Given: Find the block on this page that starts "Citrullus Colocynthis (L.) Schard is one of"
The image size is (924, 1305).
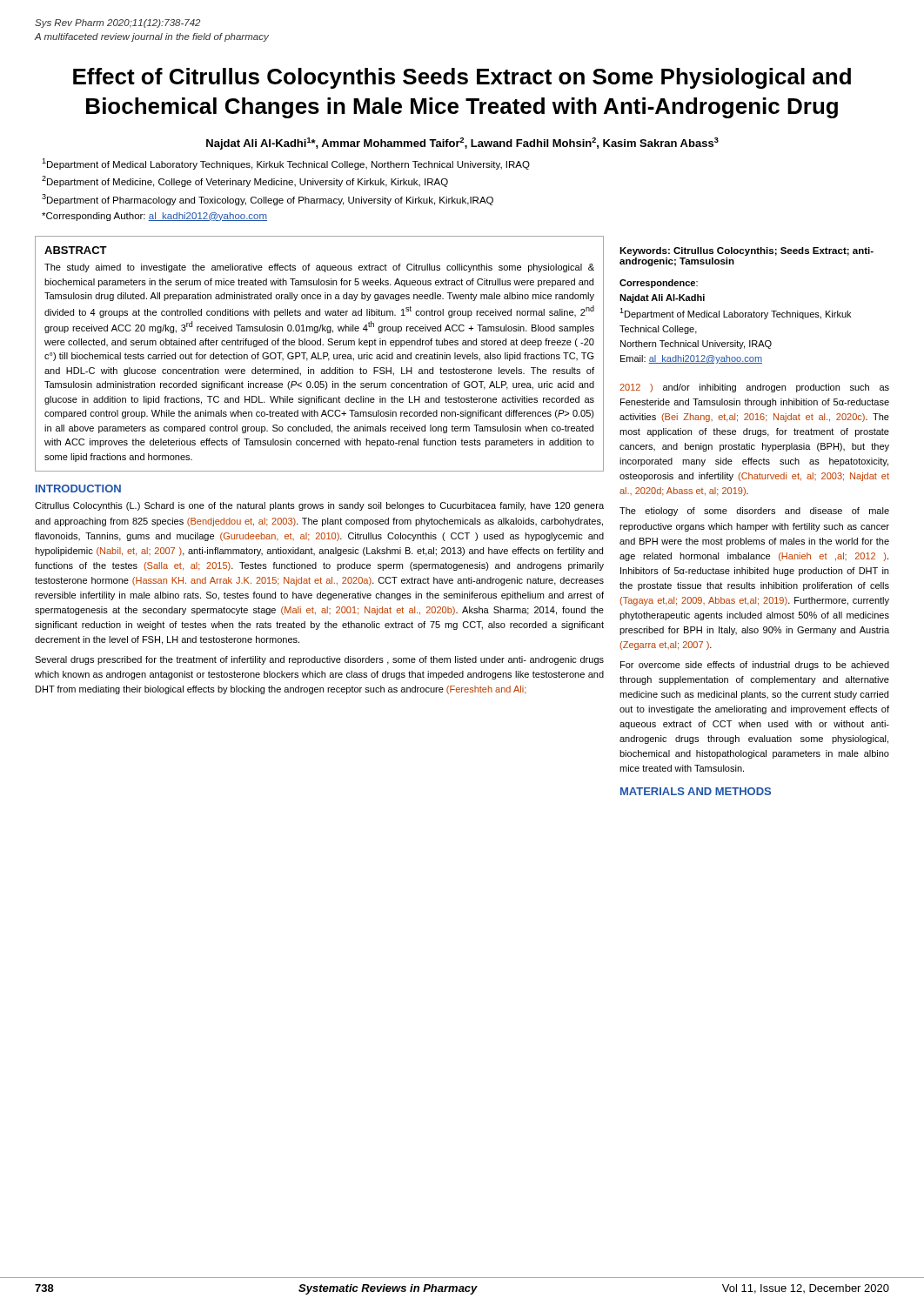Looking at the screenshot, I should (x=319, y=573).
